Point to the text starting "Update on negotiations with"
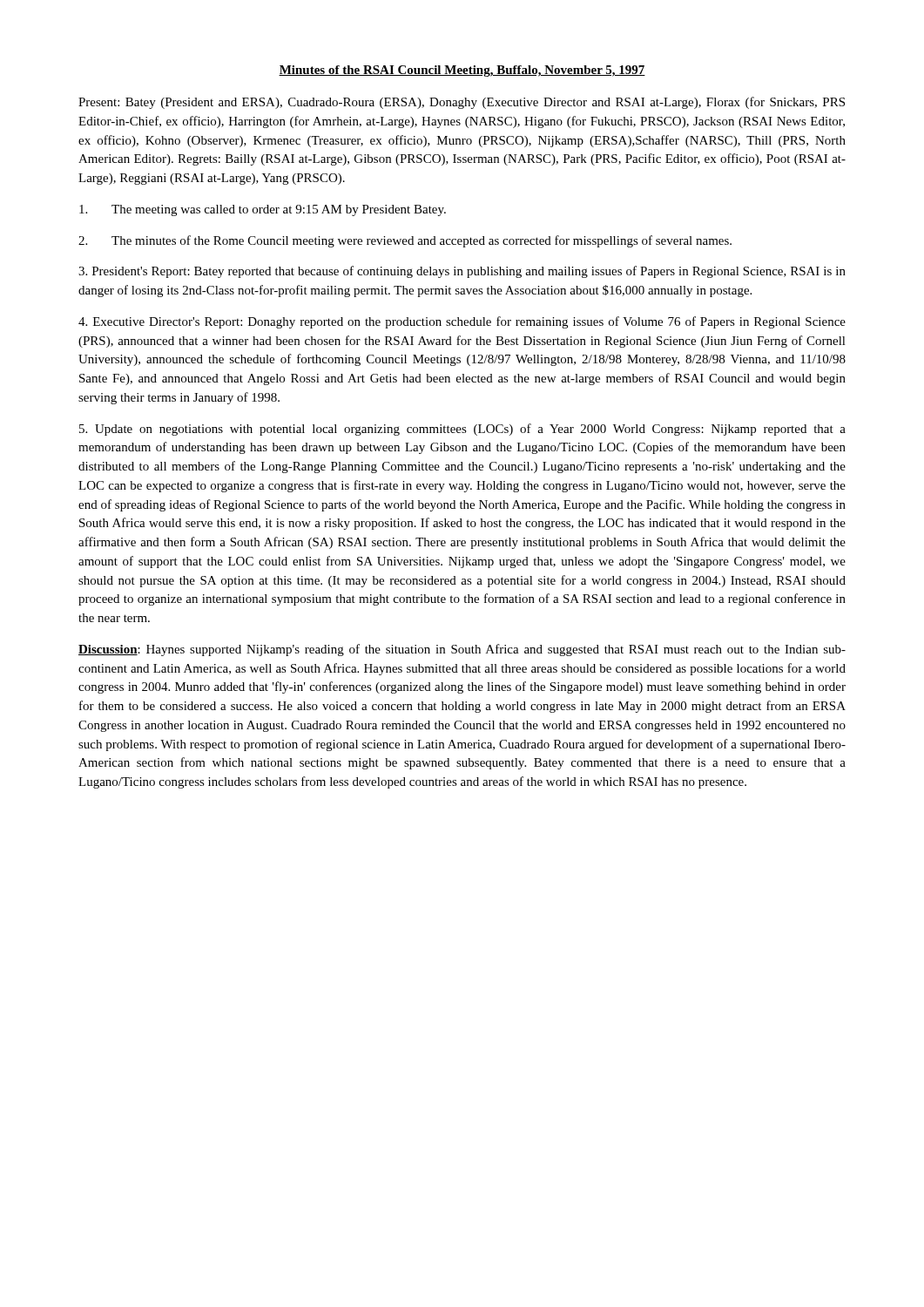Viewport: 924px width, 1307px height. point(462,523)
